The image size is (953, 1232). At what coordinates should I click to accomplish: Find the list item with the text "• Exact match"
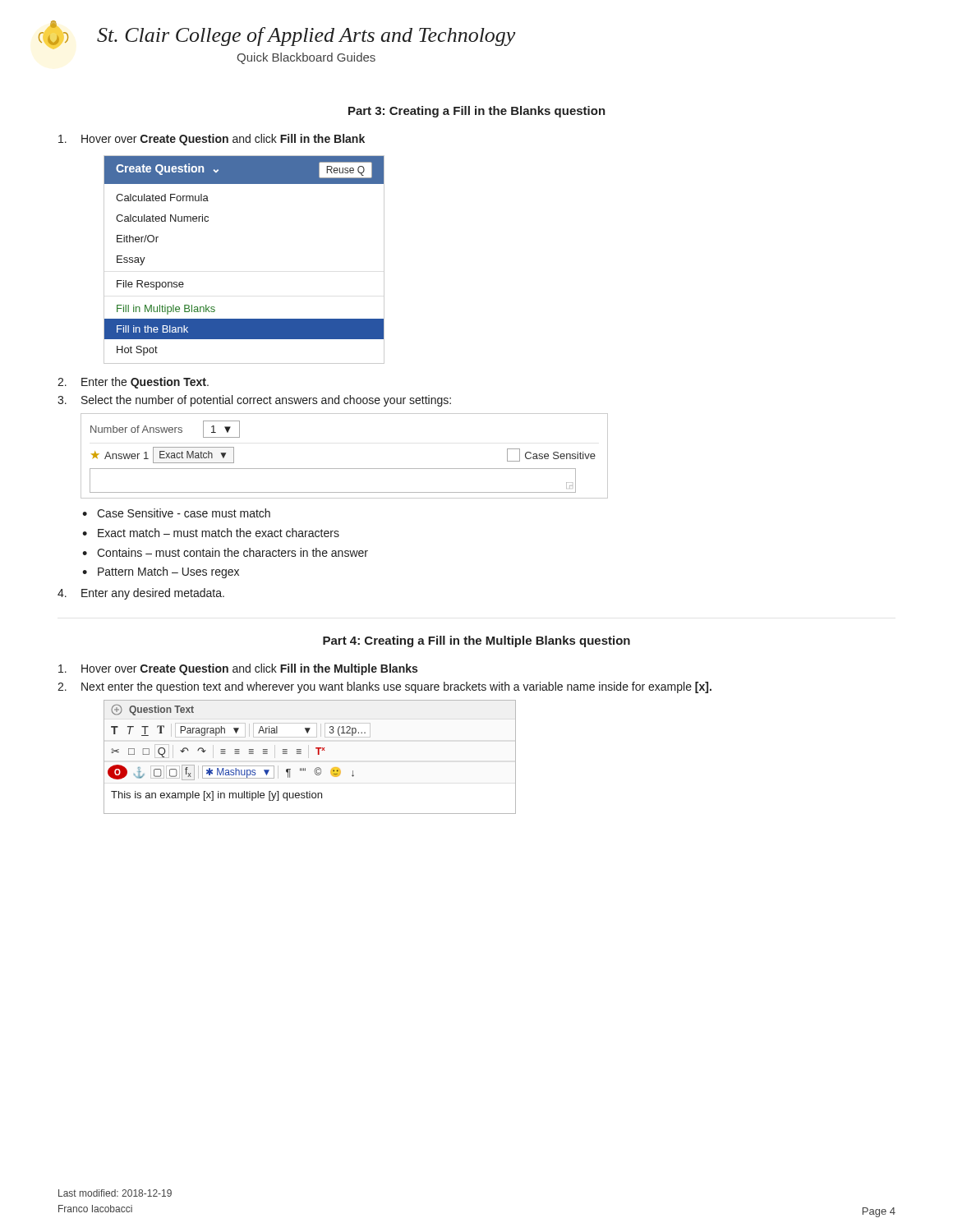point(211,534)
